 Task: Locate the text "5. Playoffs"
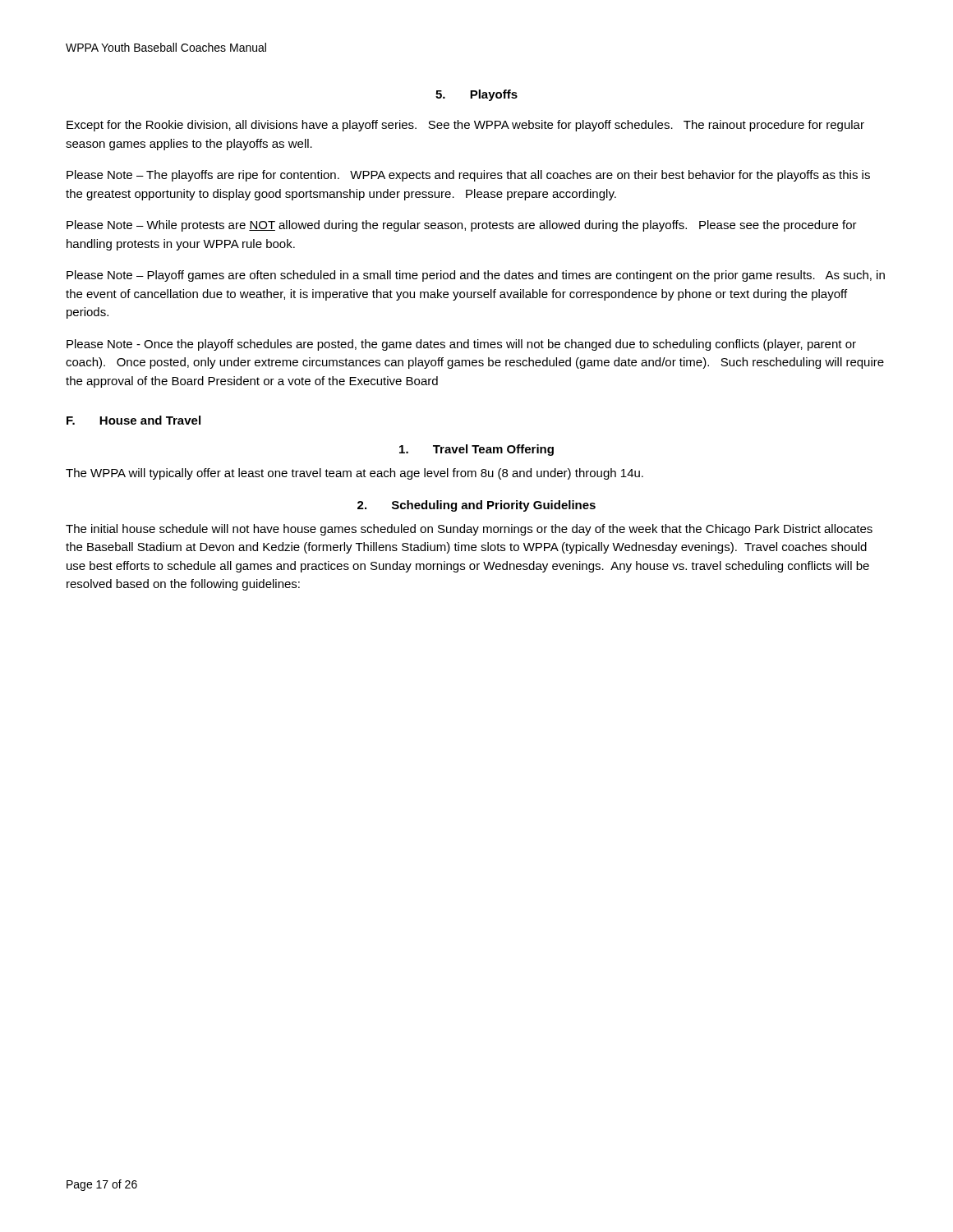tap(476, 94)
